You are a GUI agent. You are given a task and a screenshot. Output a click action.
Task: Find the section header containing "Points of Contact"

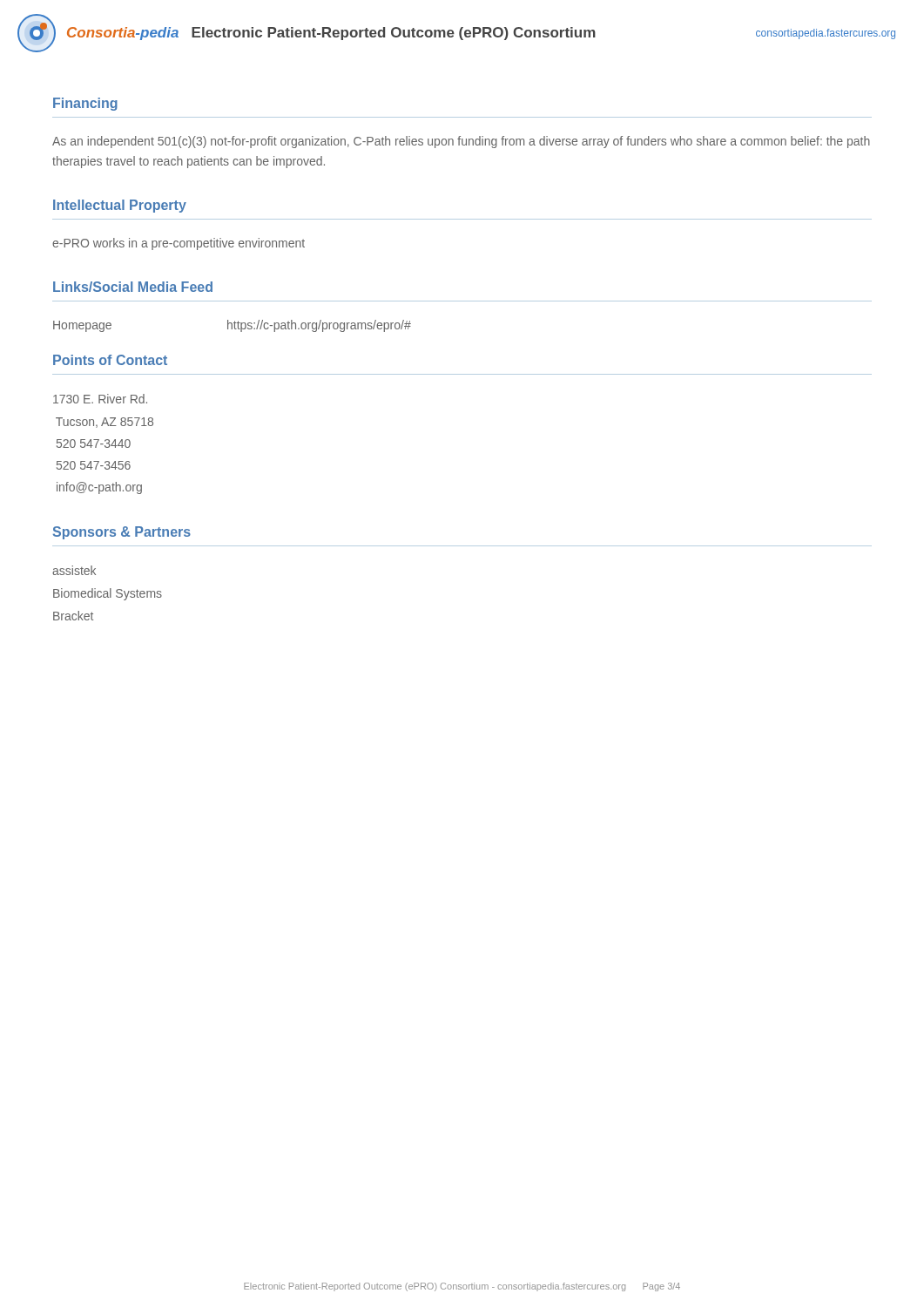pyautogui.click(x=110, y=361)
